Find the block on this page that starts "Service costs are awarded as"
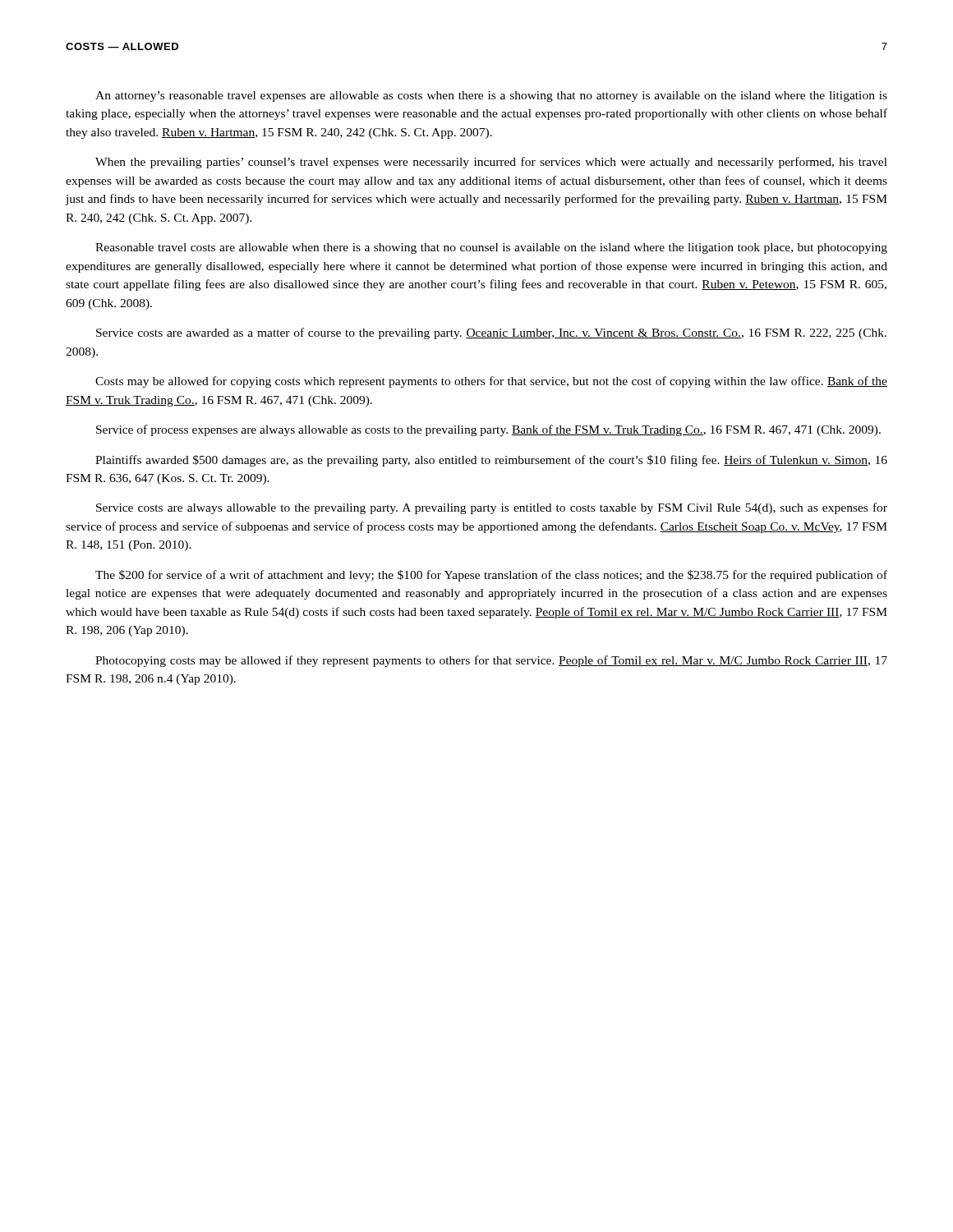The width and height of the screenshot is (953, 1232). pos(476,342)
